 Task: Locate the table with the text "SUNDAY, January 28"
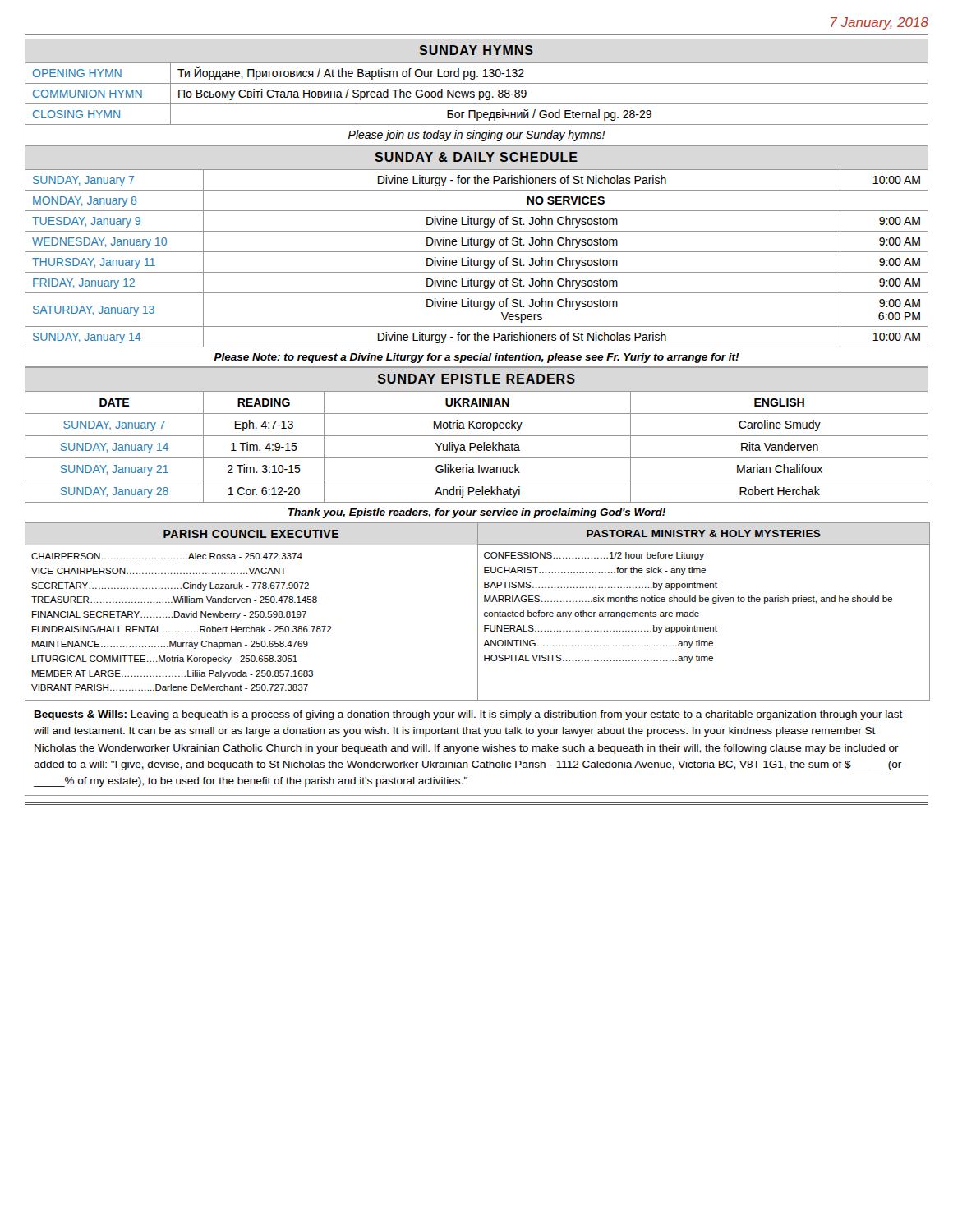pyautogui.click(x=476, y=445)
